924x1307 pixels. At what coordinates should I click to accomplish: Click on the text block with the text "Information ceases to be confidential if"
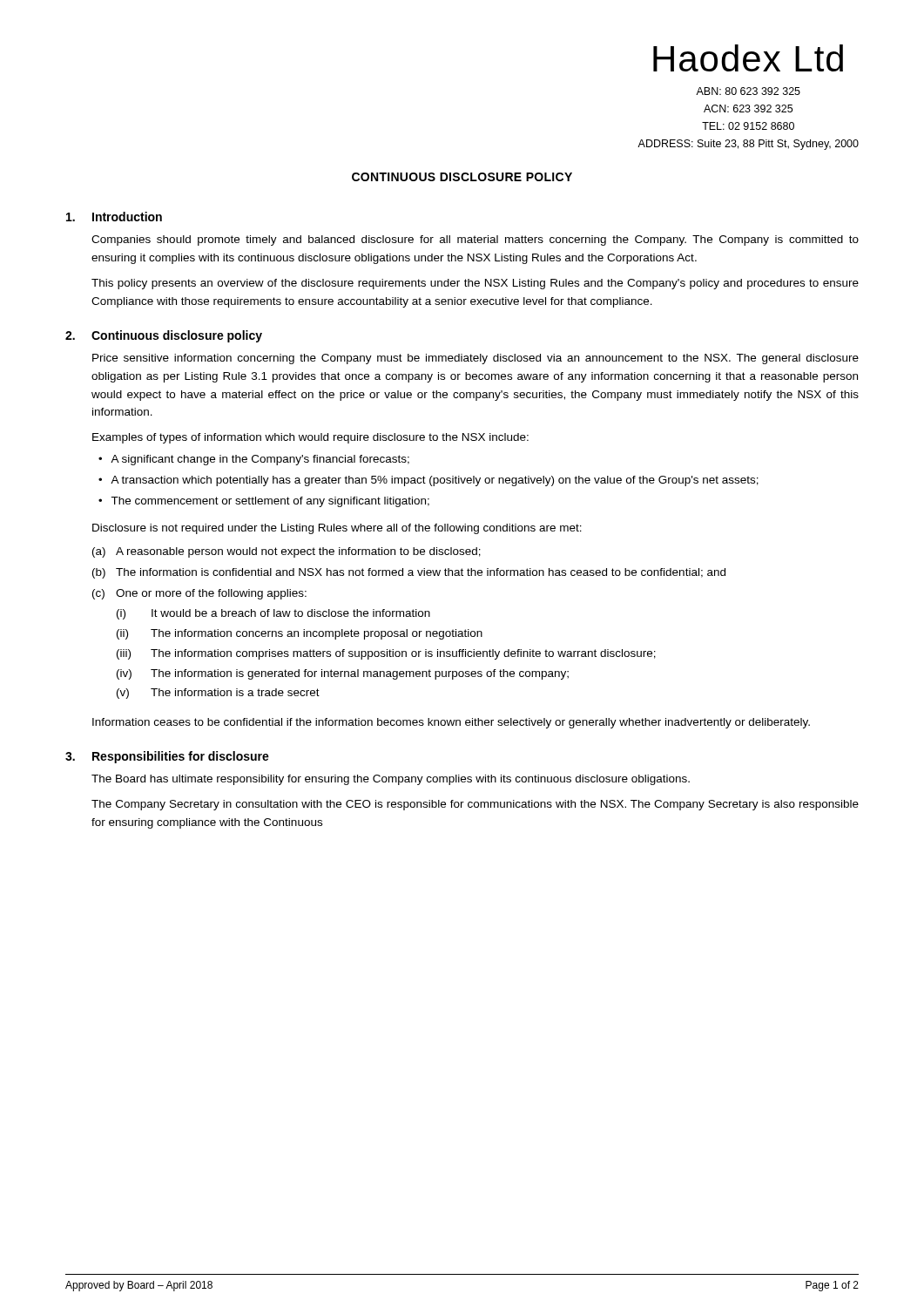[x=451, y=722]
